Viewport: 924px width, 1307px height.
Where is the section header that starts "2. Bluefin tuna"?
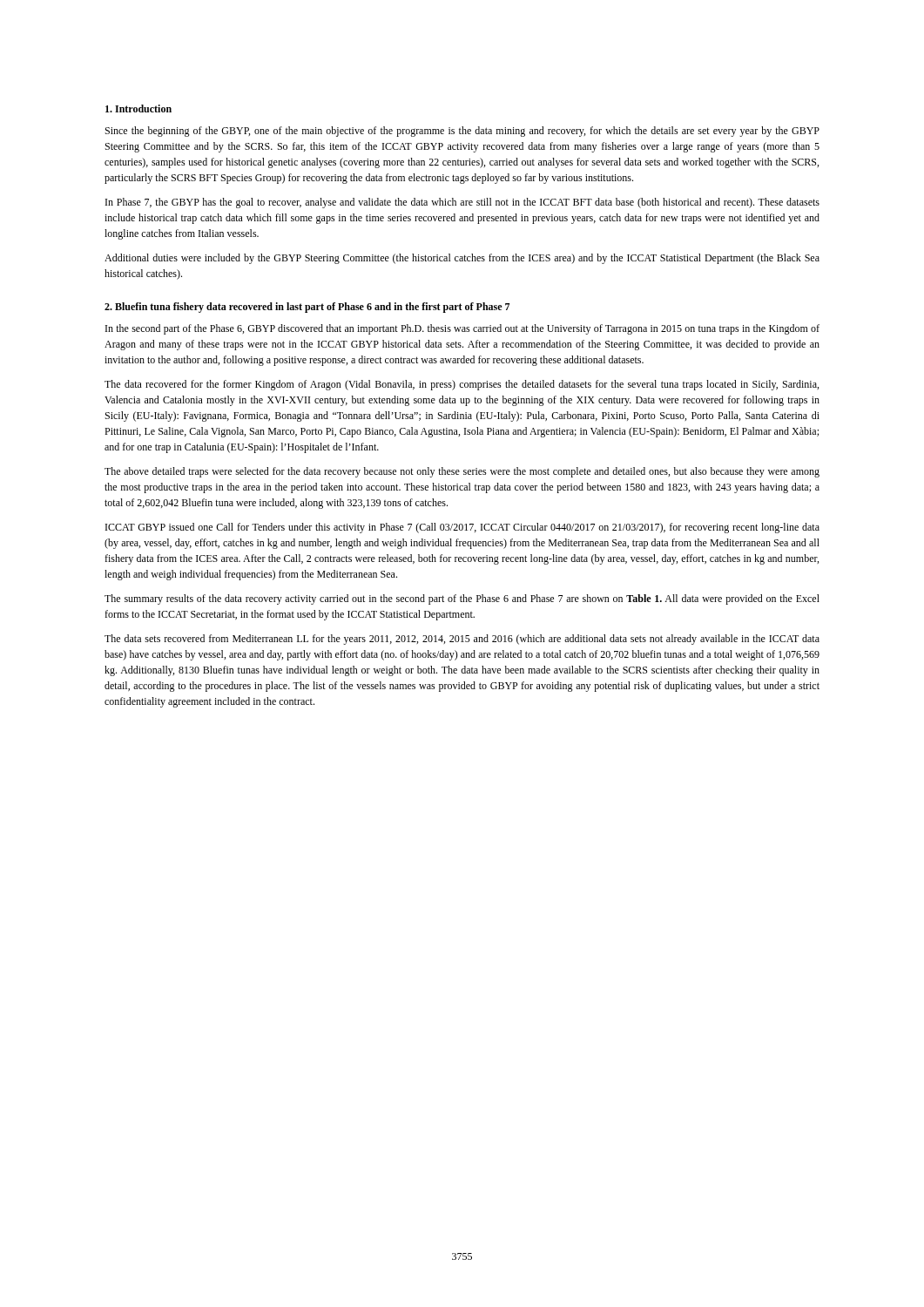[307, 307]
